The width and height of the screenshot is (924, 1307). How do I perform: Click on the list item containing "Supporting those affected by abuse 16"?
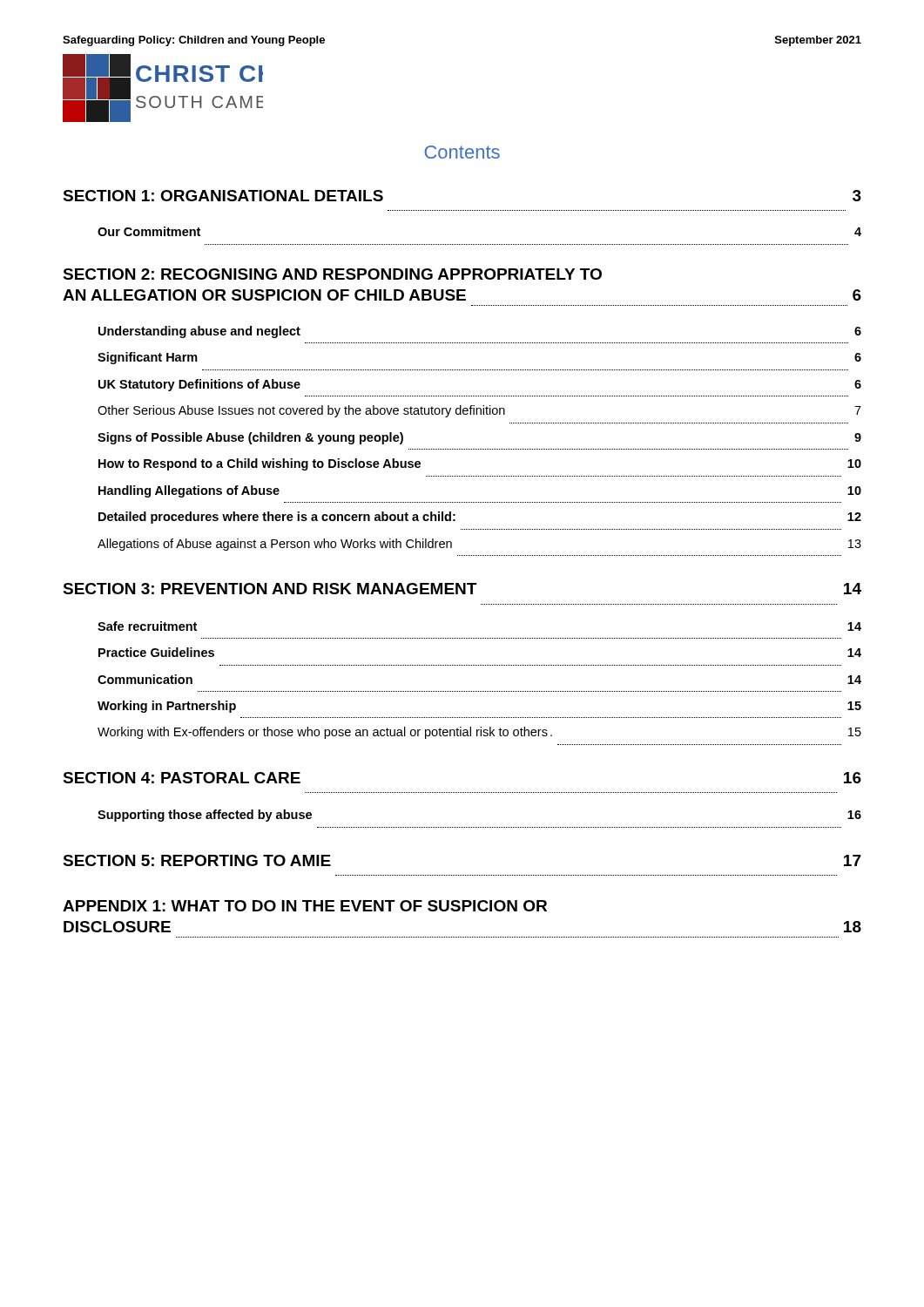tap(479, 816)
